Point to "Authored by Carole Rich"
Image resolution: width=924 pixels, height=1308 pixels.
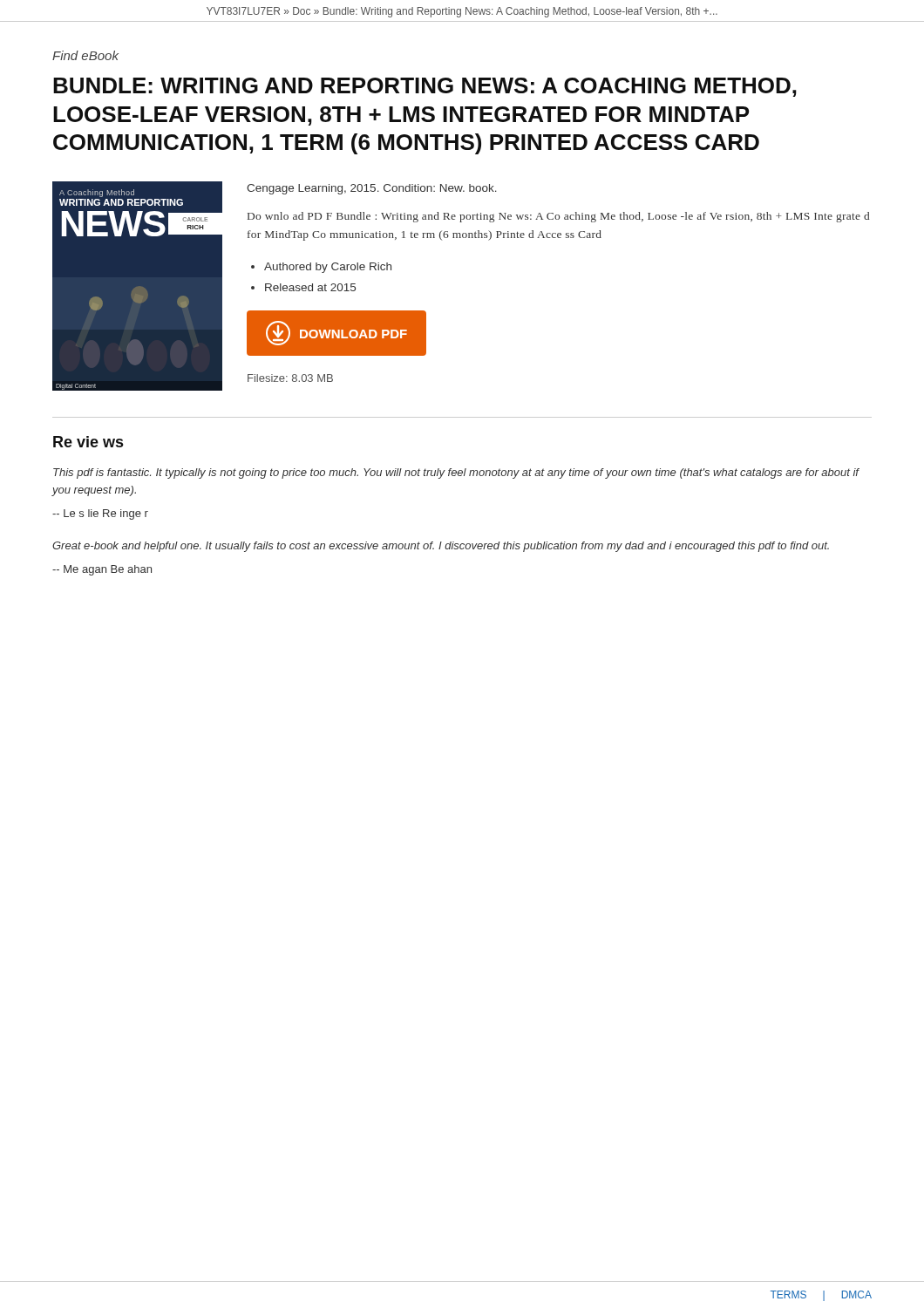coord(328,266)
